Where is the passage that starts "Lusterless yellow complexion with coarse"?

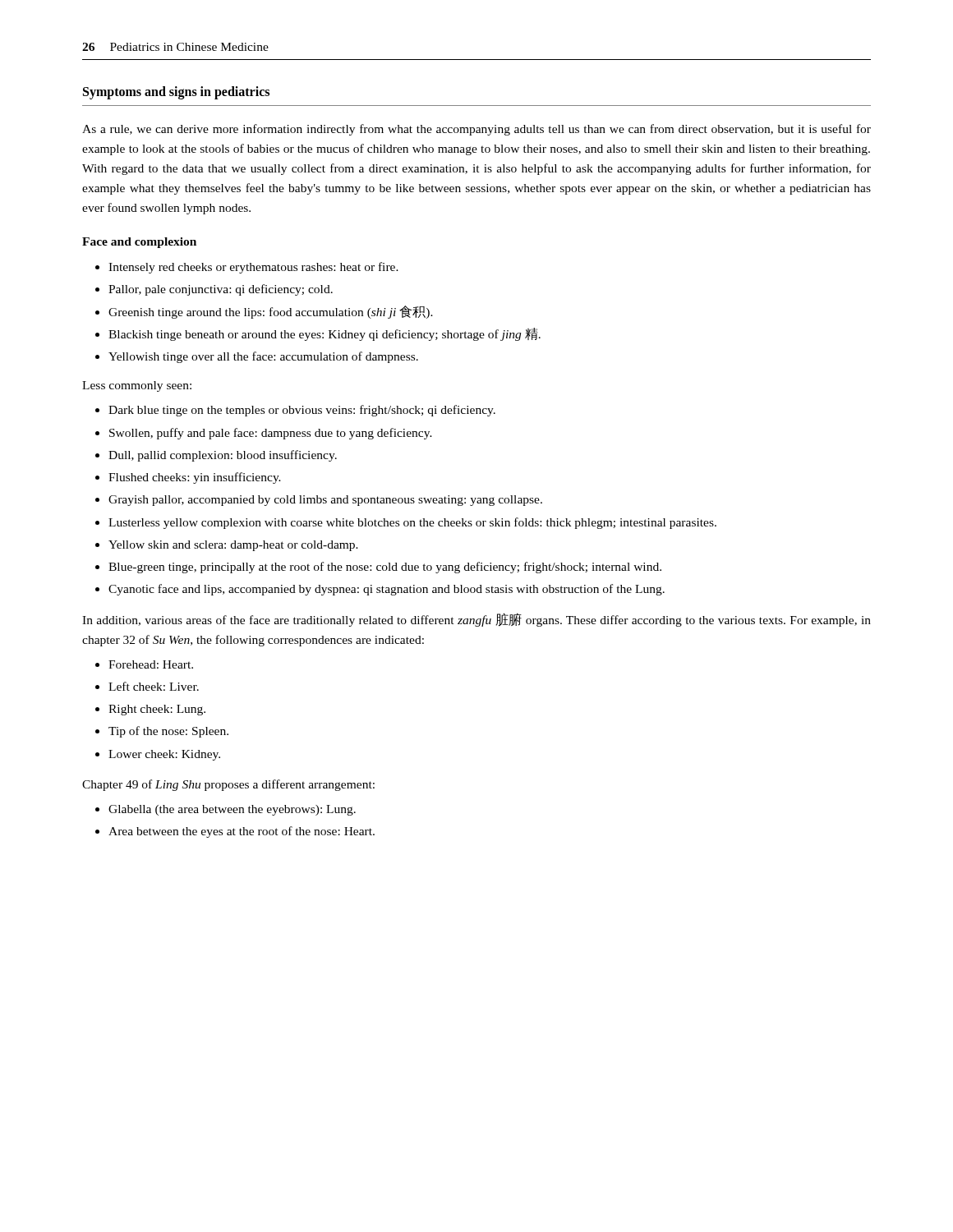coord(413,522)
